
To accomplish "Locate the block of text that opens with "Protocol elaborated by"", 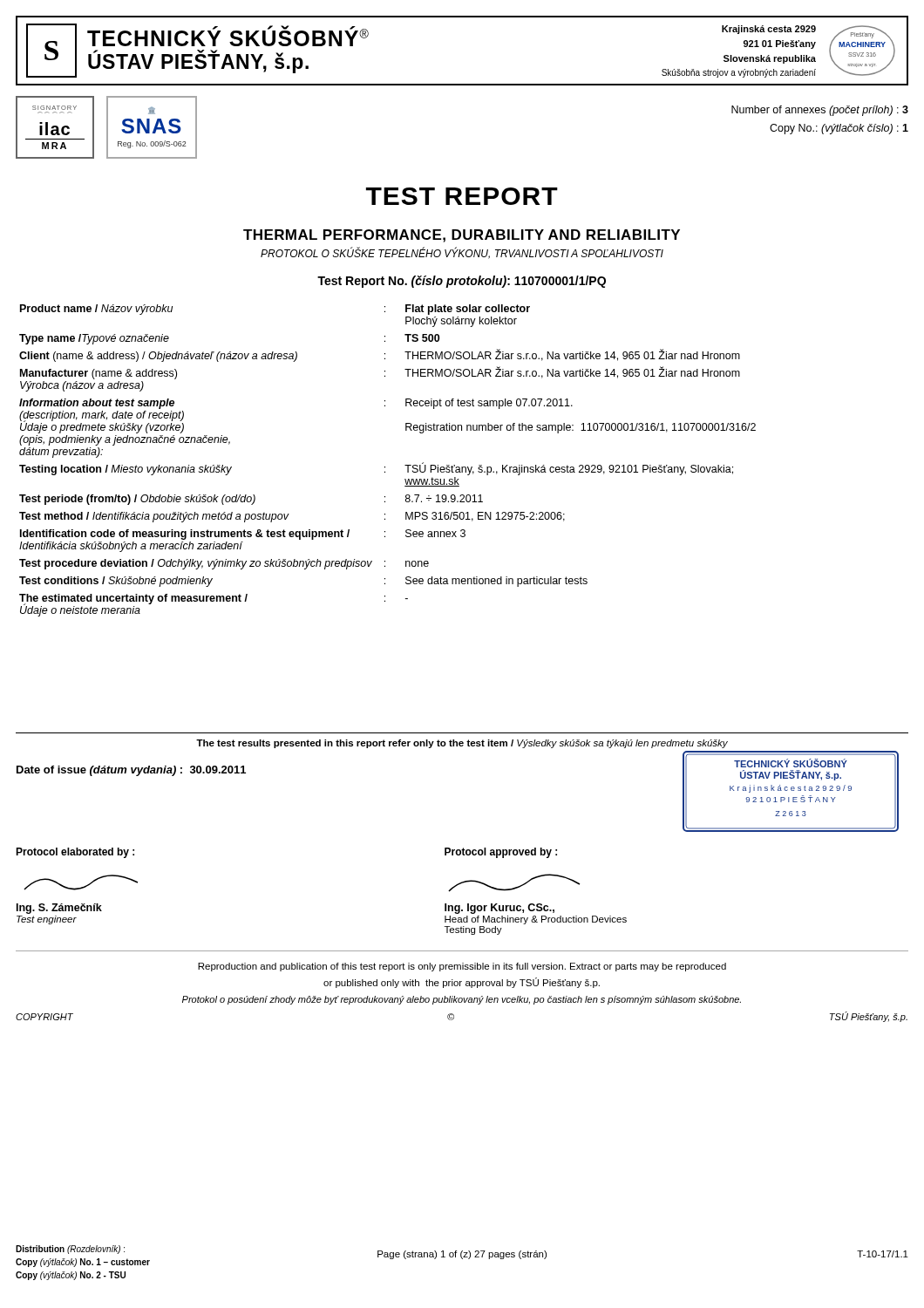I will (462, 890).
